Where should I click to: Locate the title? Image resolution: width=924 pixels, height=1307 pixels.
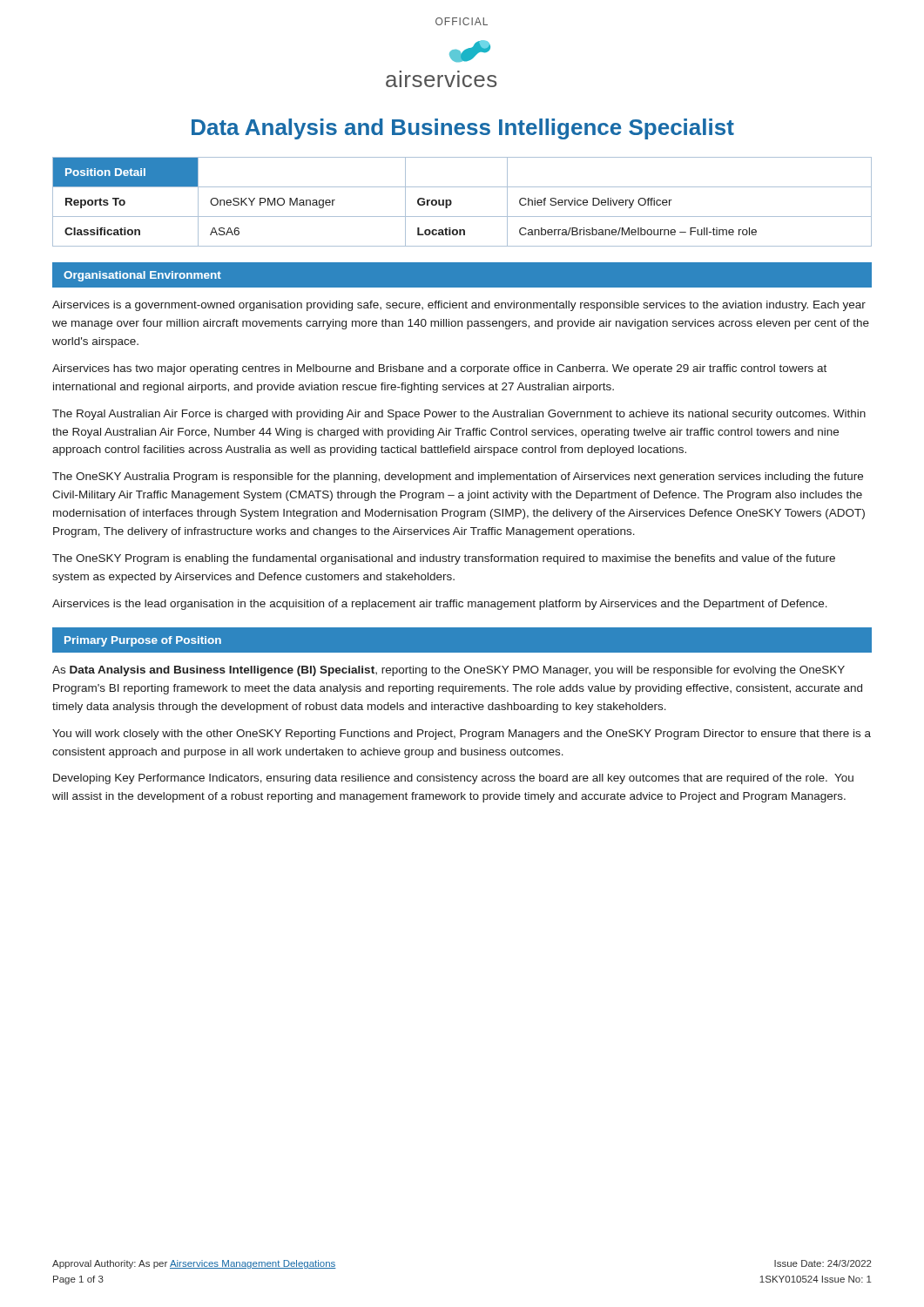point(462,127)
